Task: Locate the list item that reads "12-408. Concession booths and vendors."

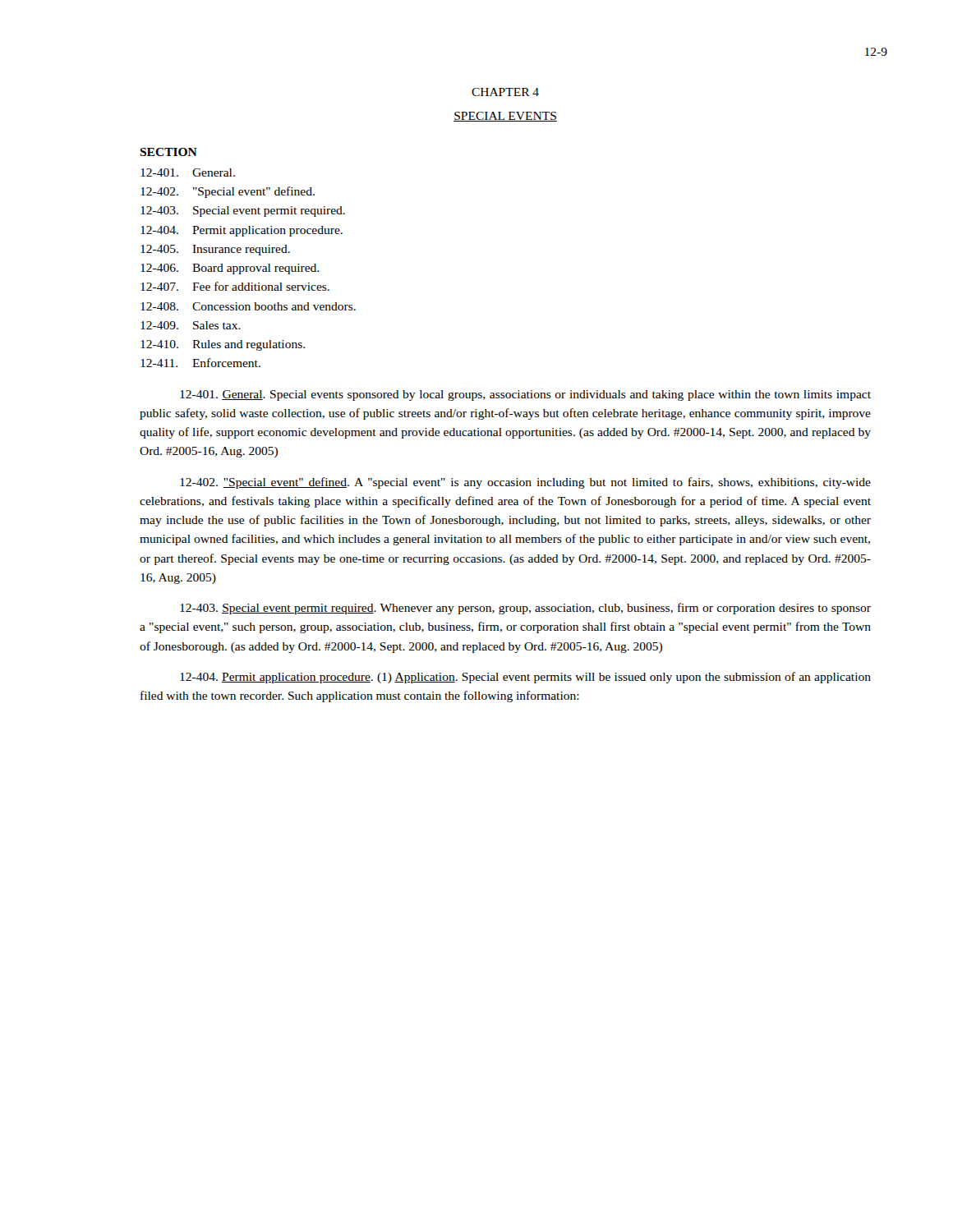Action: [x=248, y=306]
